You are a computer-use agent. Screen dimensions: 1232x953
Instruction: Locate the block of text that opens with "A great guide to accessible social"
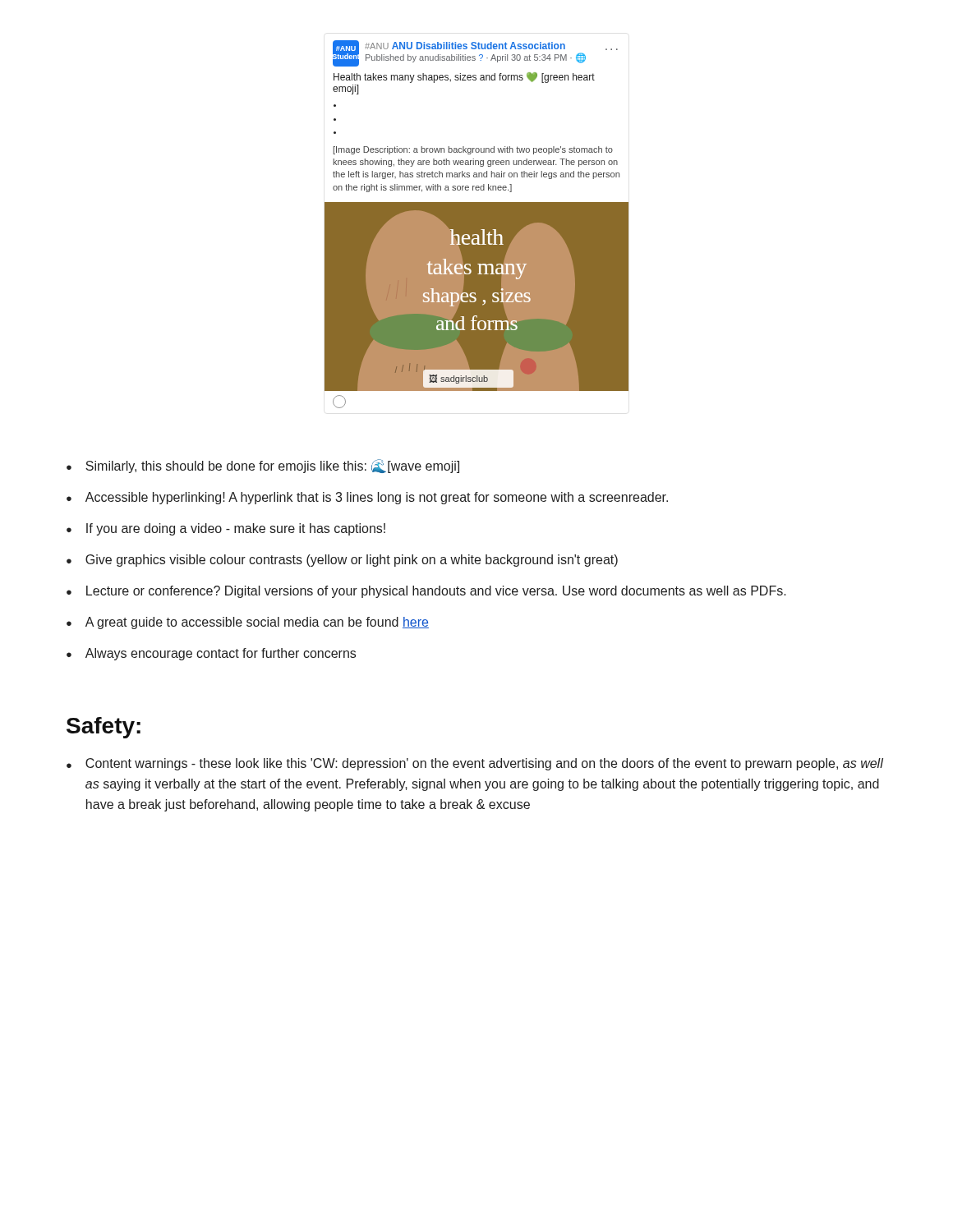pyautogui.click(x=257, y=623)
